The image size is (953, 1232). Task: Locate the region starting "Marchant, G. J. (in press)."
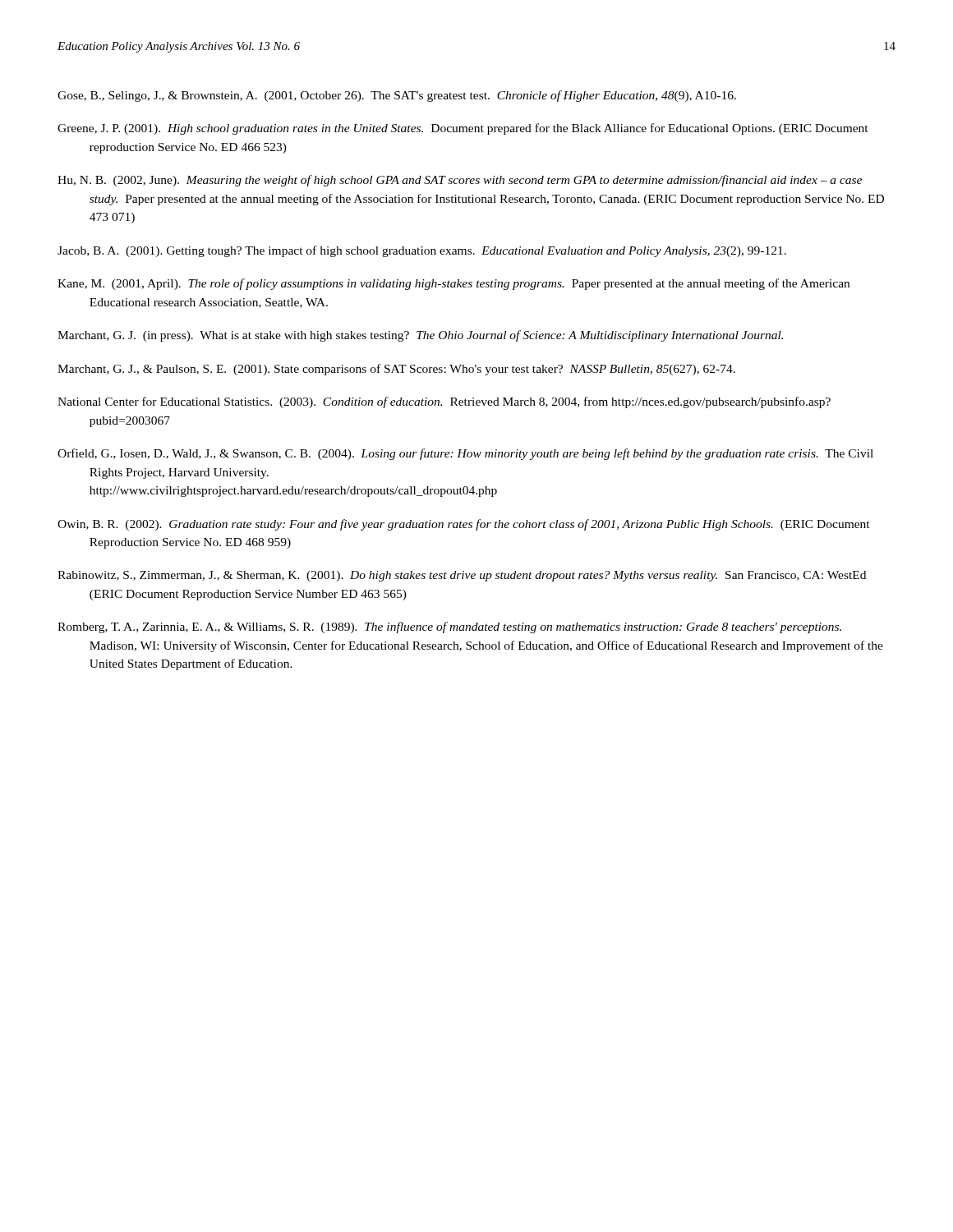coord(421,335)
